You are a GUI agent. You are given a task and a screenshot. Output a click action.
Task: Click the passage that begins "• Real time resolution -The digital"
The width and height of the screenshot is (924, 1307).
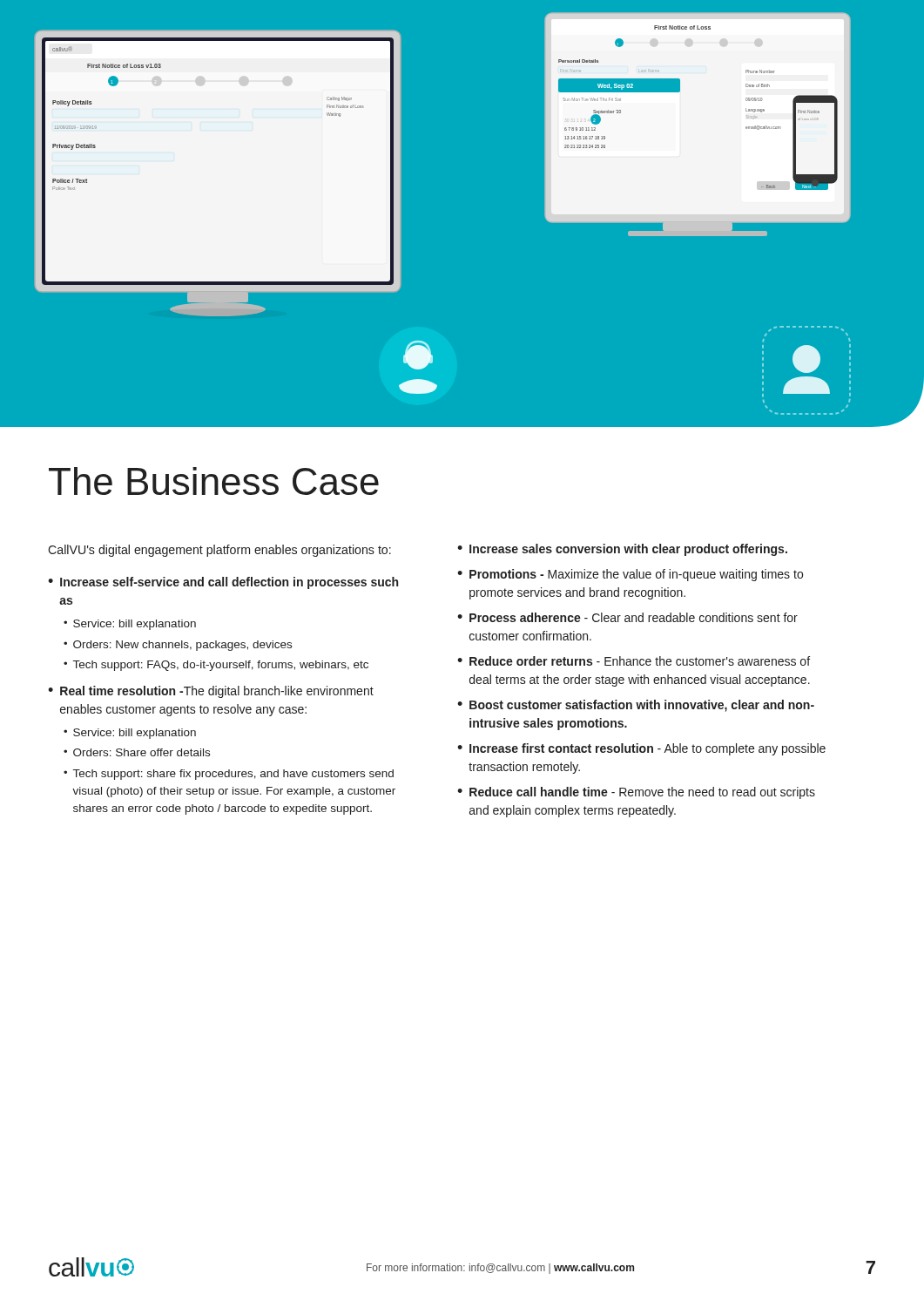(x=231, y=701)
